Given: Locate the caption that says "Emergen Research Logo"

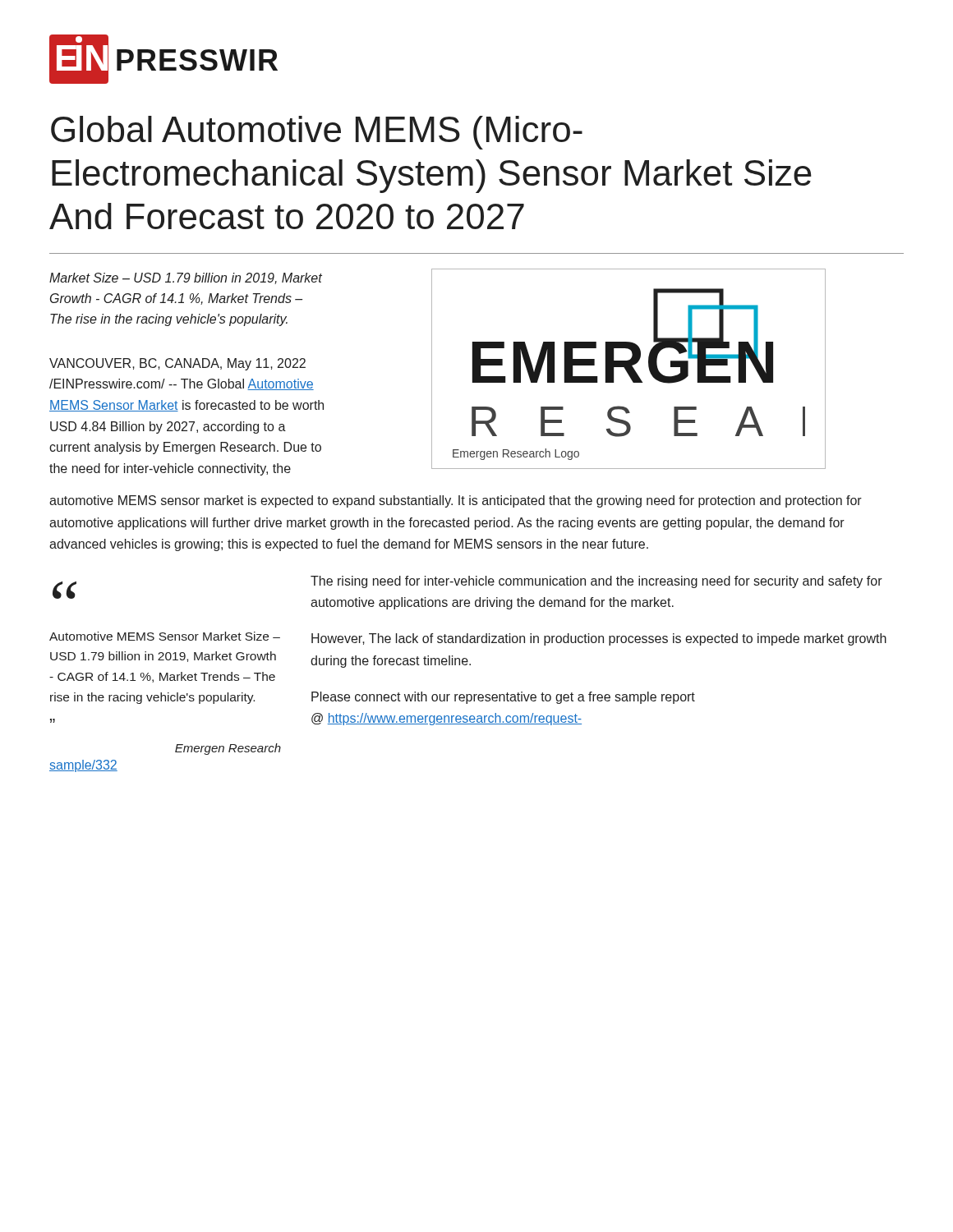Looking at the screenshot, I should coord(516,454).
